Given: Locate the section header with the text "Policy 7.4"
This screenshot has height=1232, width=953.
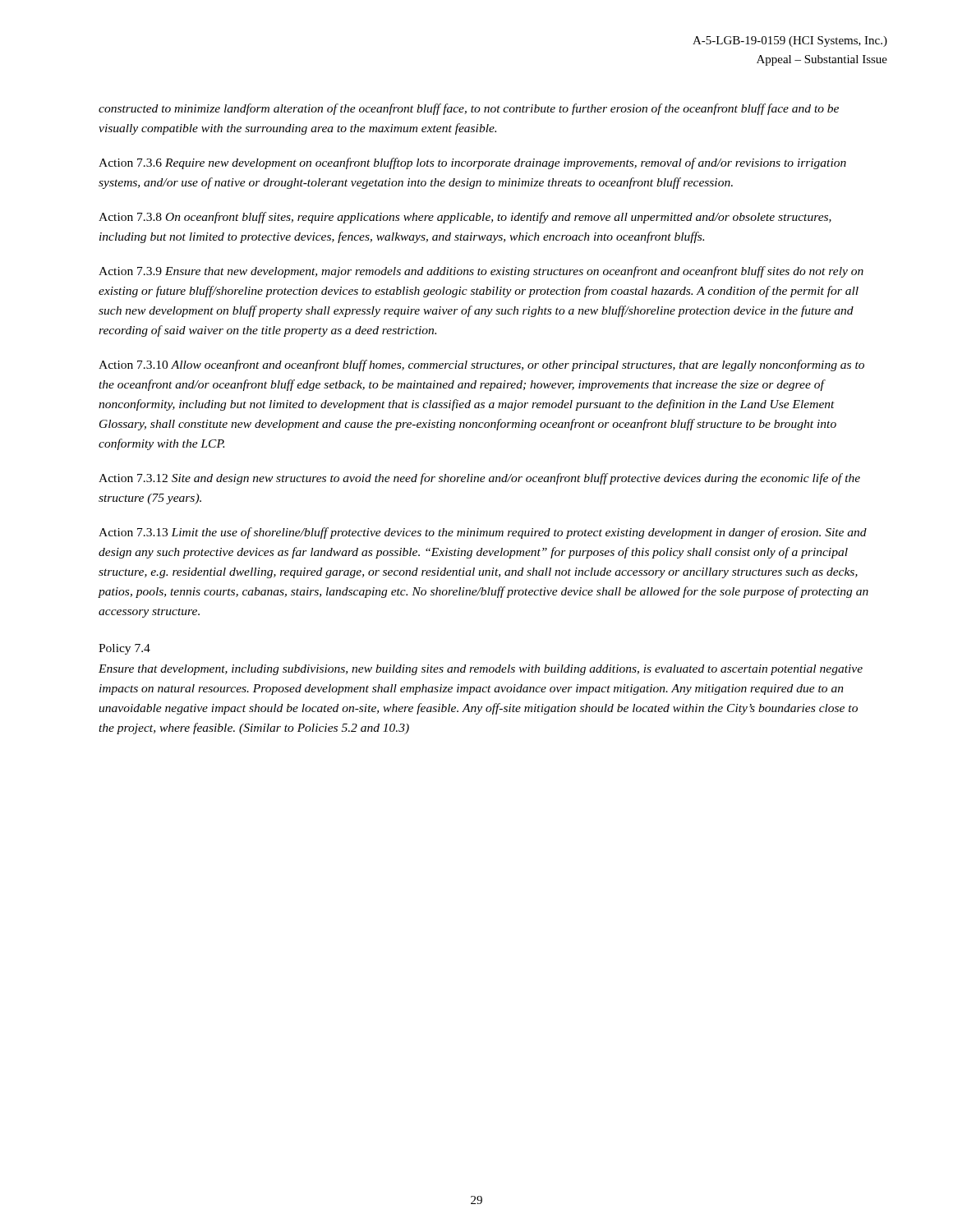Looking at the screenshot, I should (124, 648).
